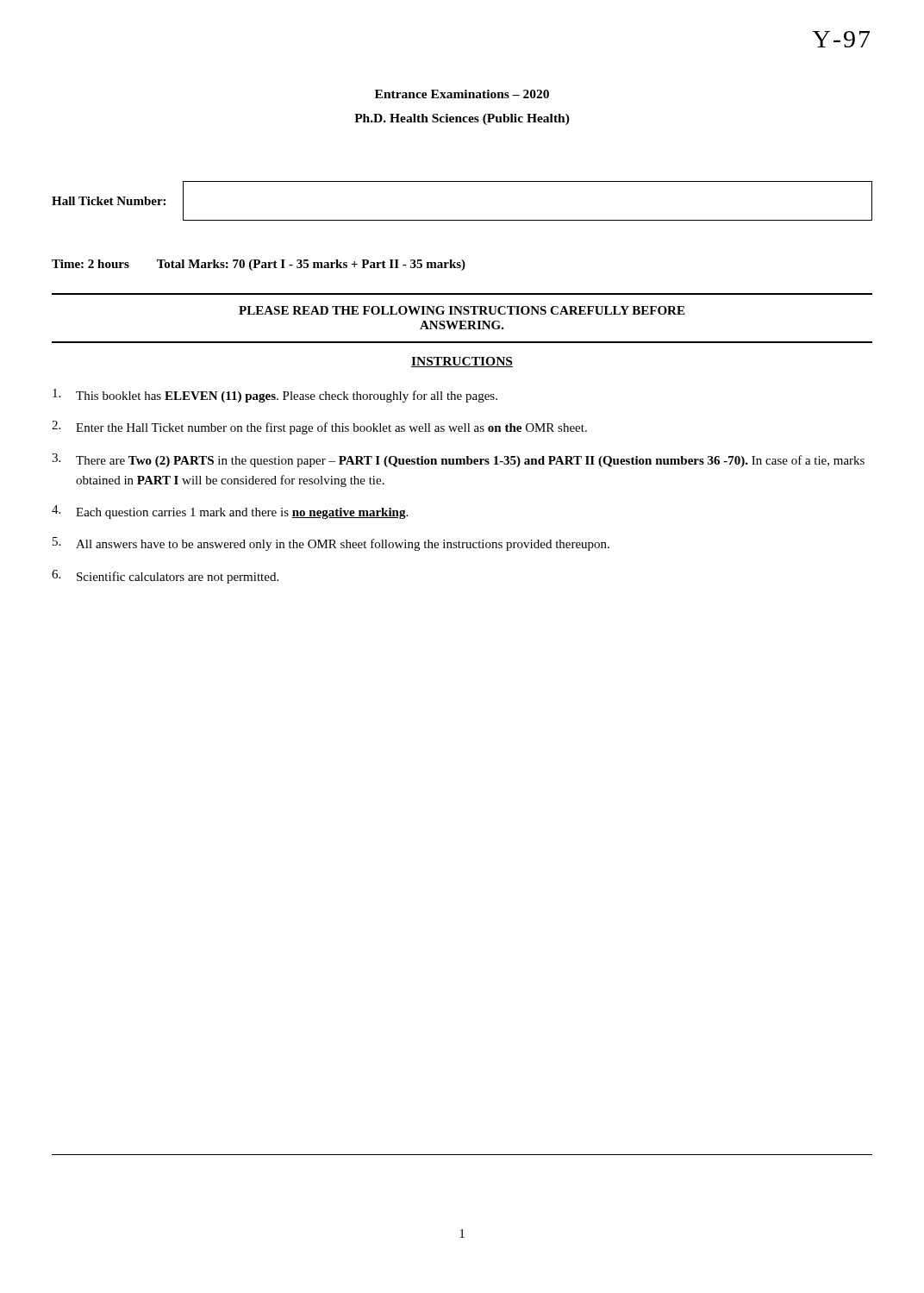Select the text containing "Time: 2 hours"
This screenshot has height=1293, width=924.
(x=90, y=264)
